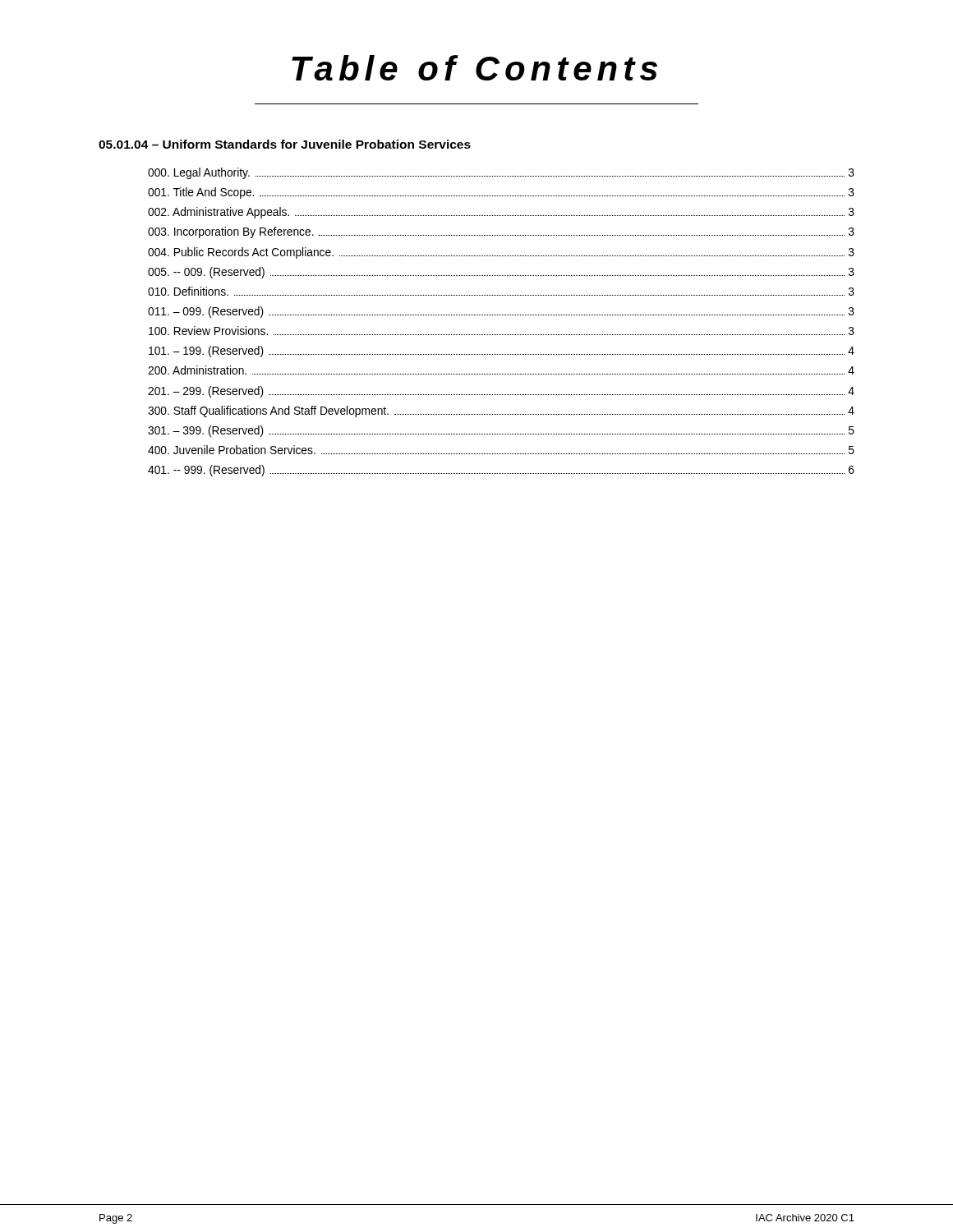Click on the list item with the text "401. -- 999. (Reserved) 6"
The width and height of the screenshot is (953, 1232).
pos(501,471)
